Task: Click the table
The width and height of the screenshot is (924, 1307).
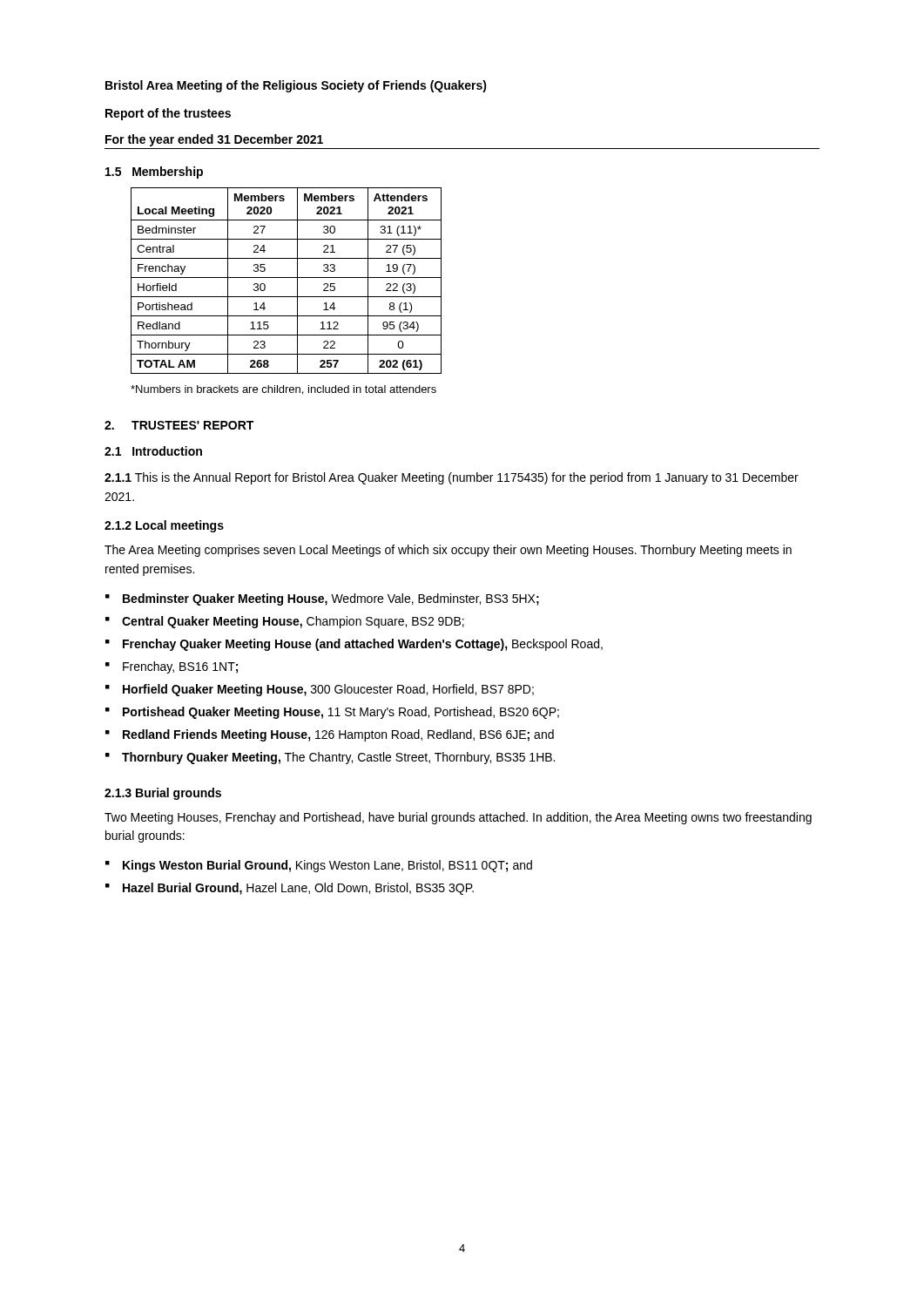Action: point(475,281)
